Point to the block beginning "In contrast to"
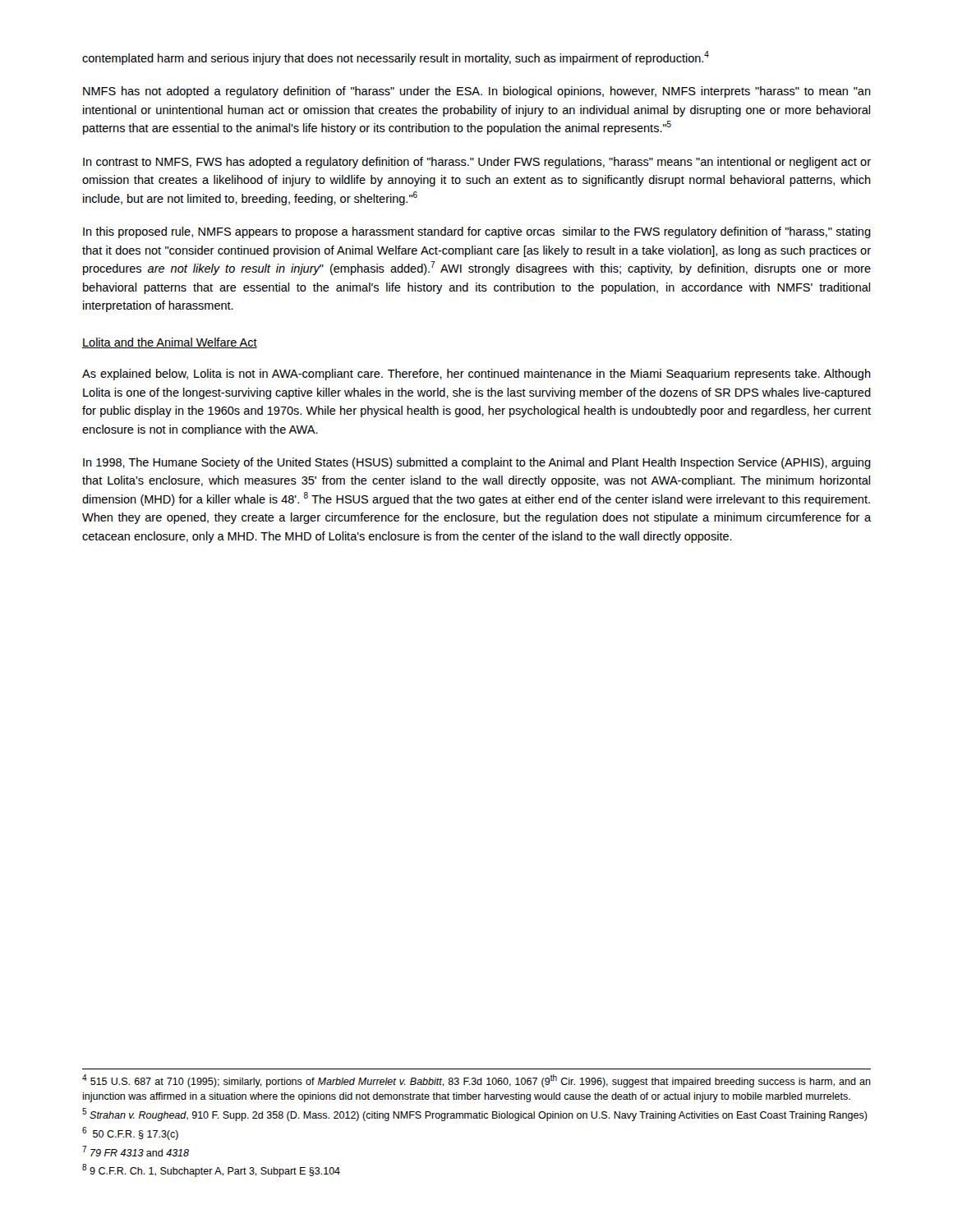 (476, 180)
